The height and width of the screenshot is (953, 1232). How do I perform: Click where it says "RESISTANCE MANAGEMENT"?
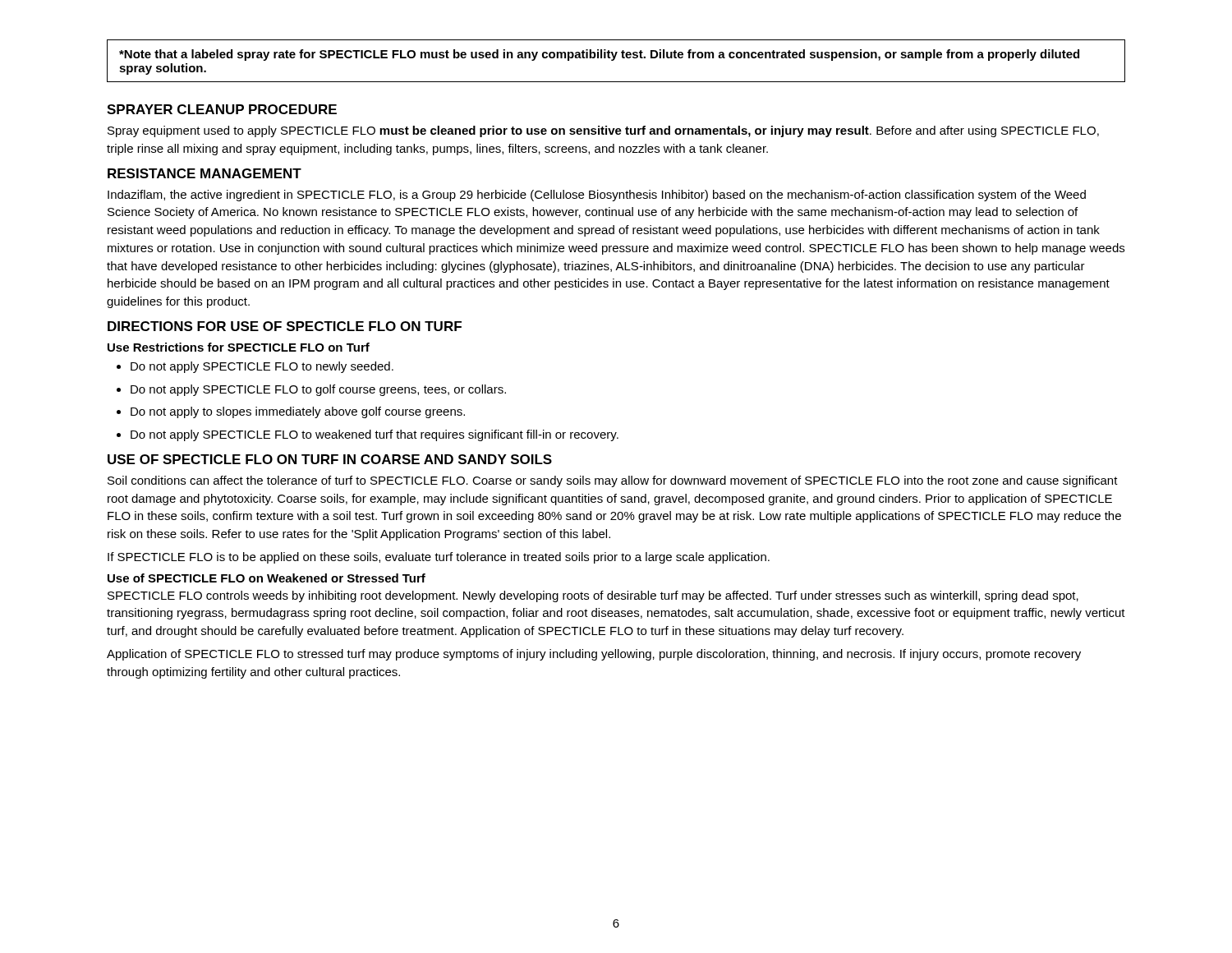[204, 173]
